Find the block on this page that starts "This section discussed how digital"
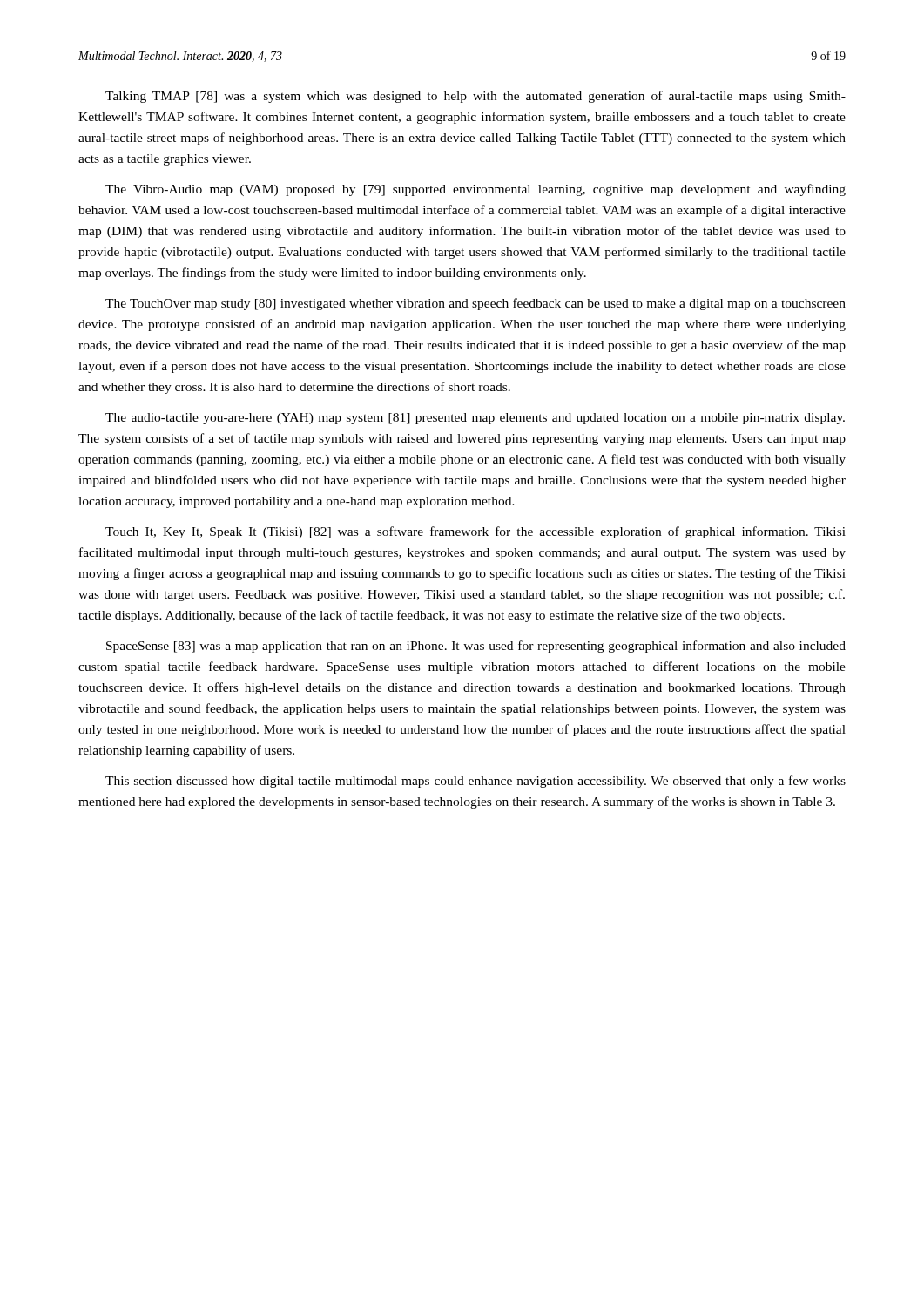The height and width of the screenshot is (1307, 924). (x=462, y=791)
